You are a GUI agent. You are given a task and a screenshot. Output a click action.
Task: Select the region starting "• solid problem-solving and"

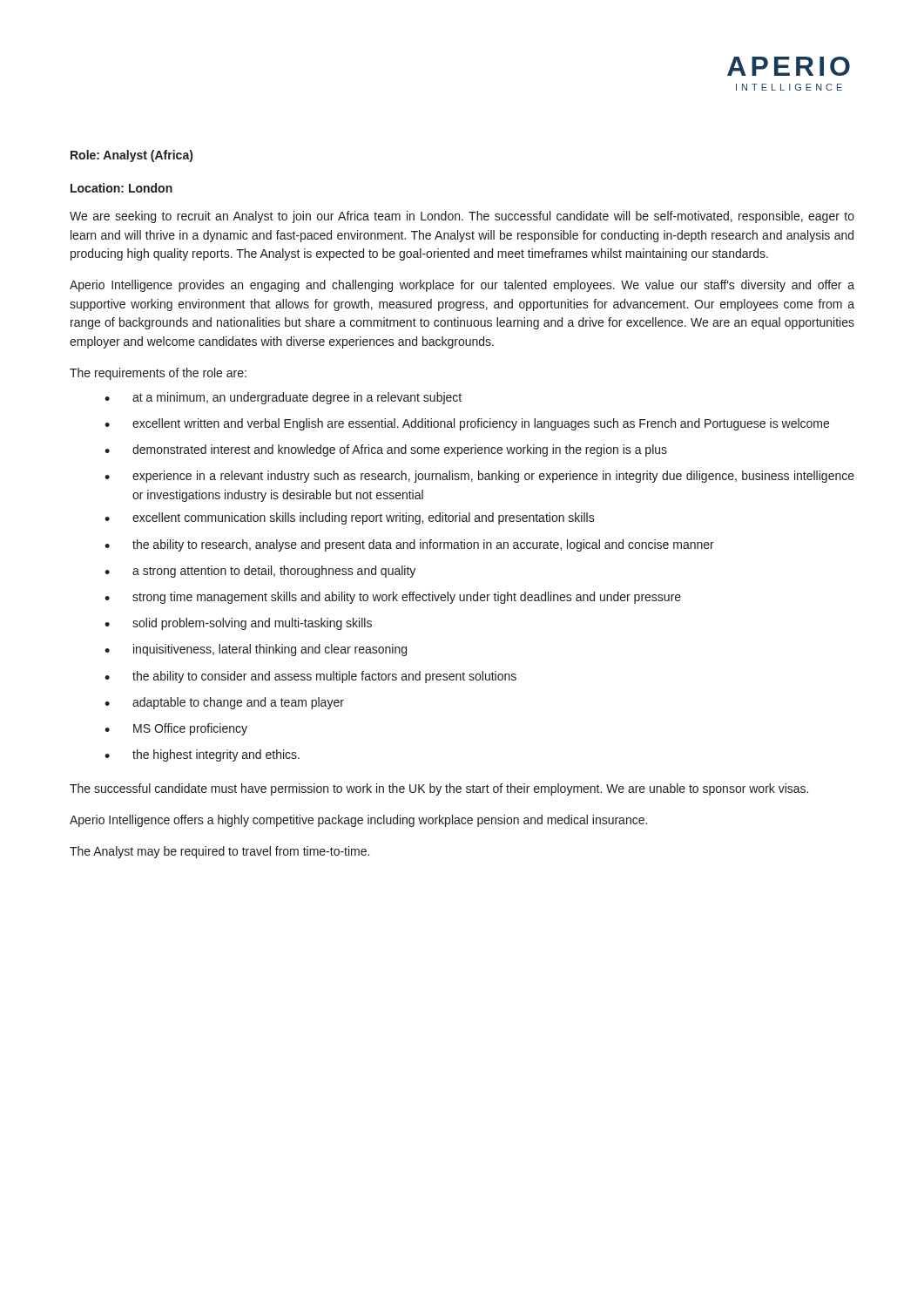238,624
